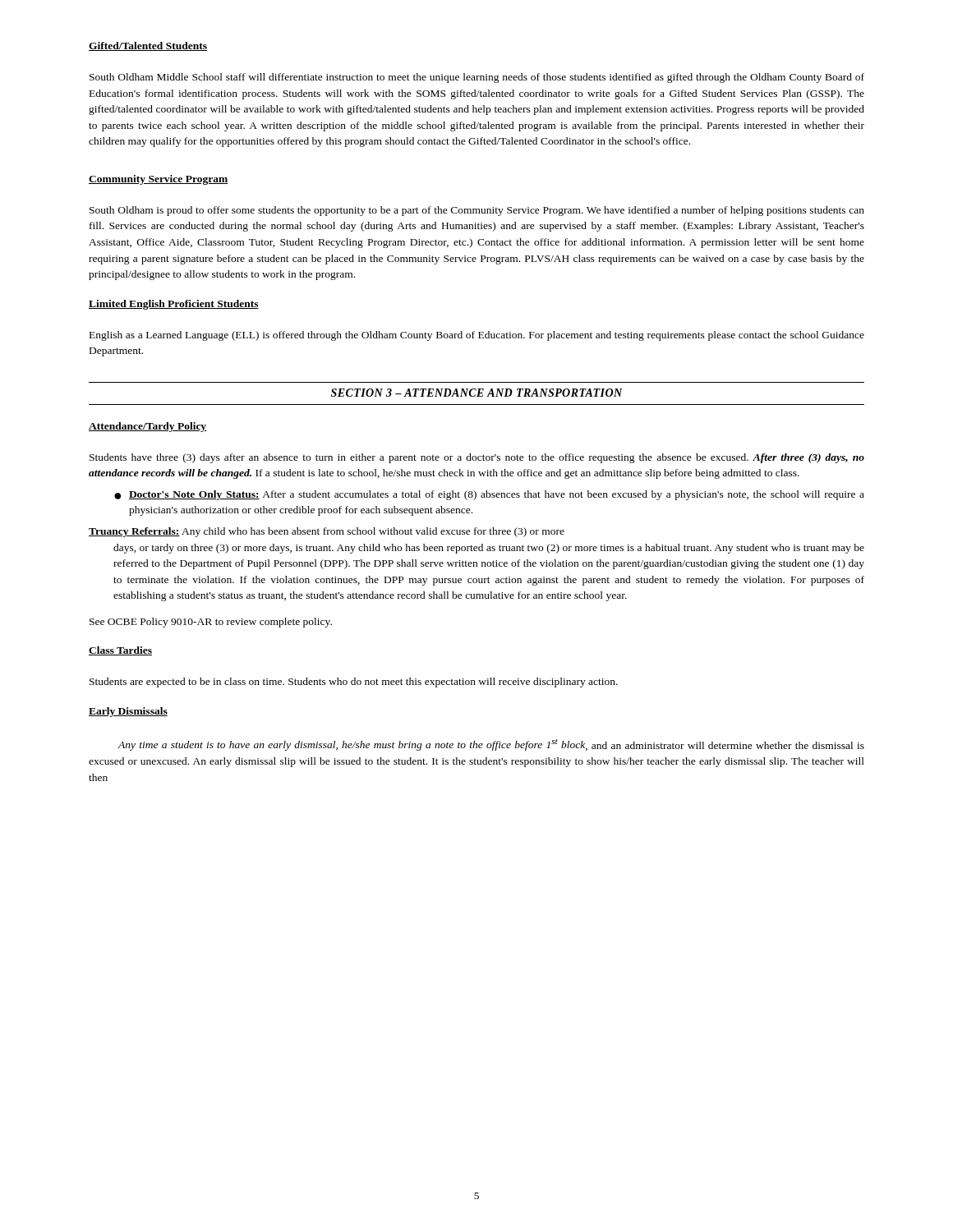
Task: Select the text block with the text "South Oldham Middle School staff will"
Action: [476, 109]
